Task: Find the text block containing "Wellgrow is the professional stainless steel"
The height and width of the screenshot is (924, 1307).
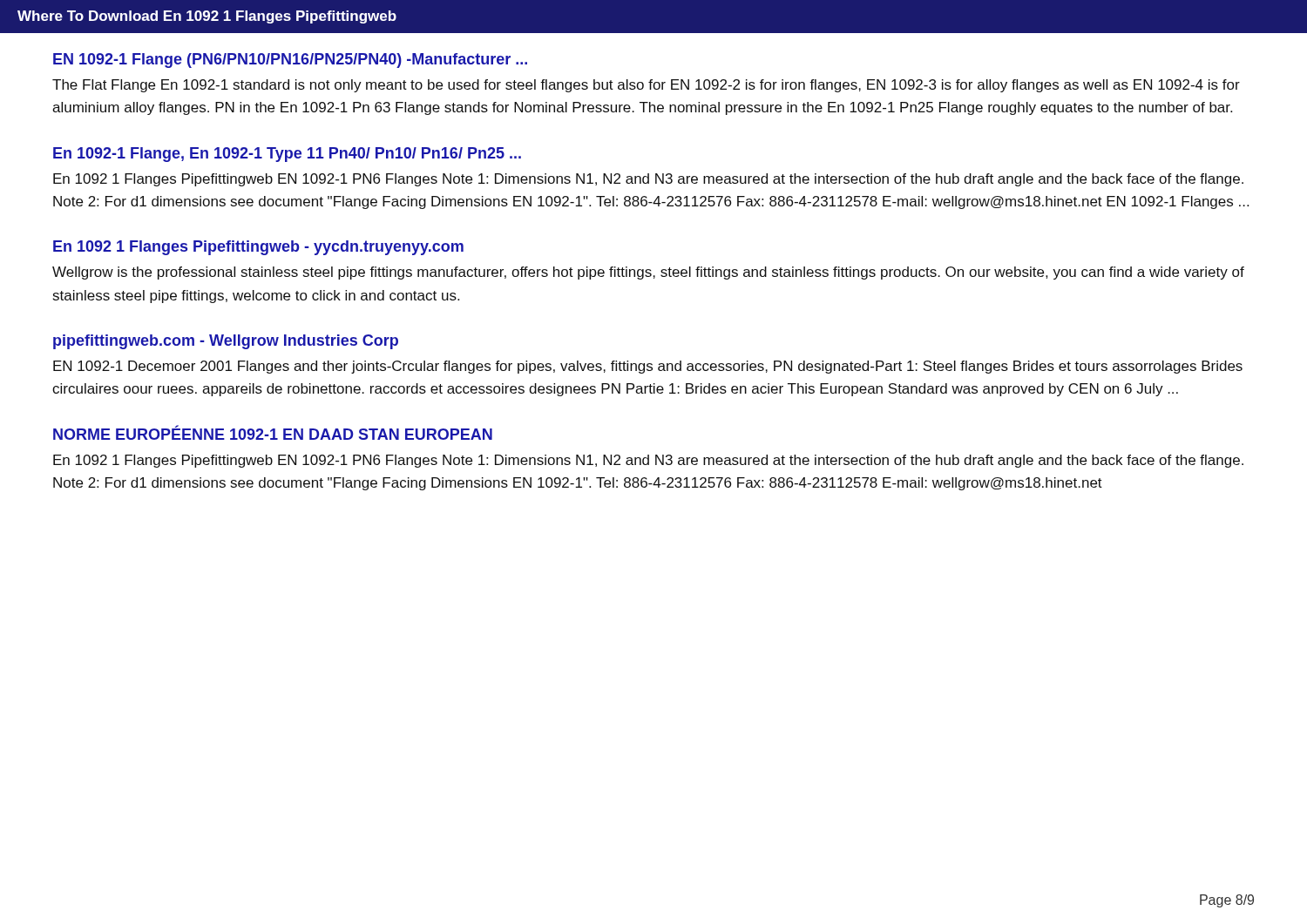Action: click(x=648, y=284)
